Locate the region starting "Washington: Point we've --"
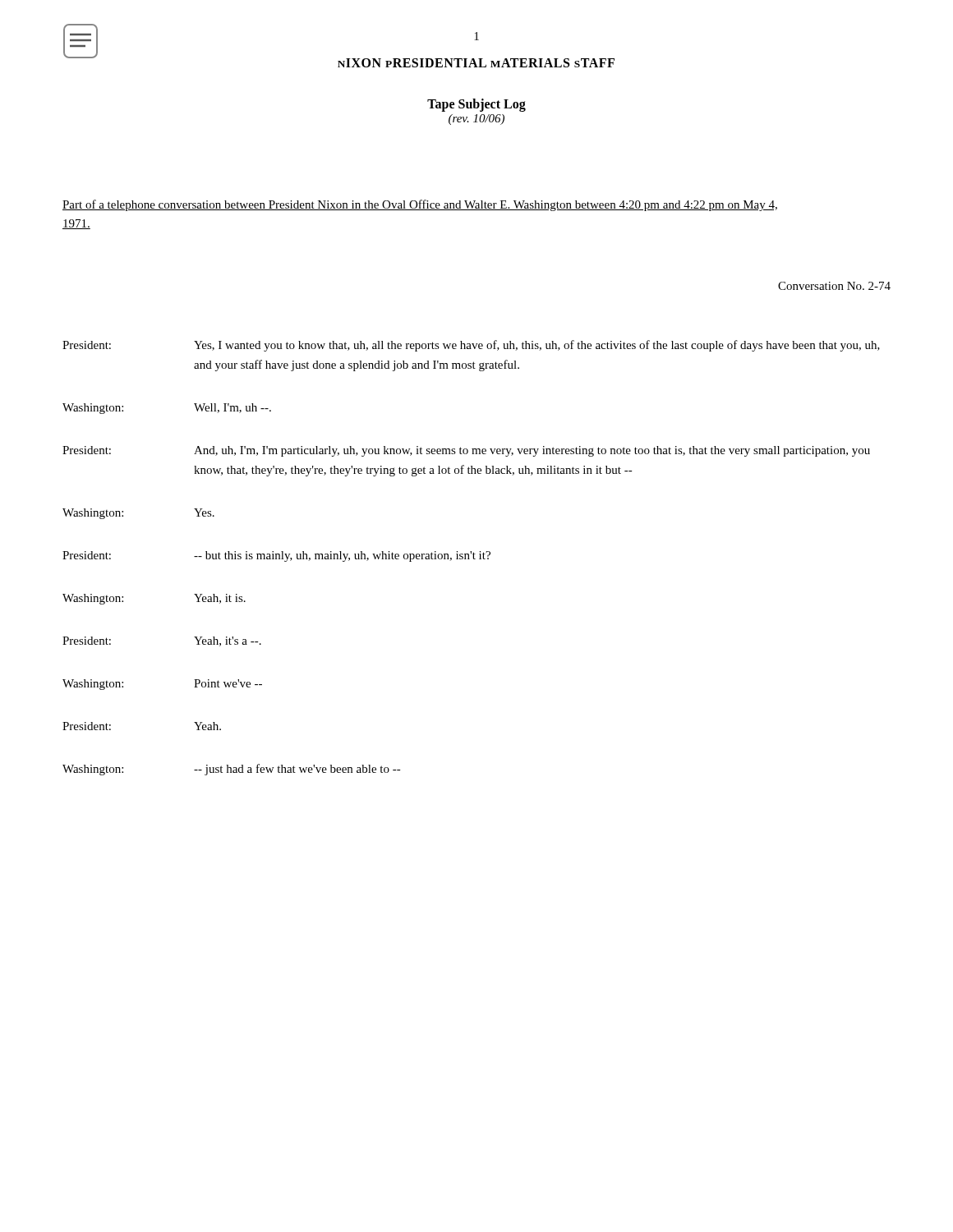The image size is (953, 1232). click(91, 685)
